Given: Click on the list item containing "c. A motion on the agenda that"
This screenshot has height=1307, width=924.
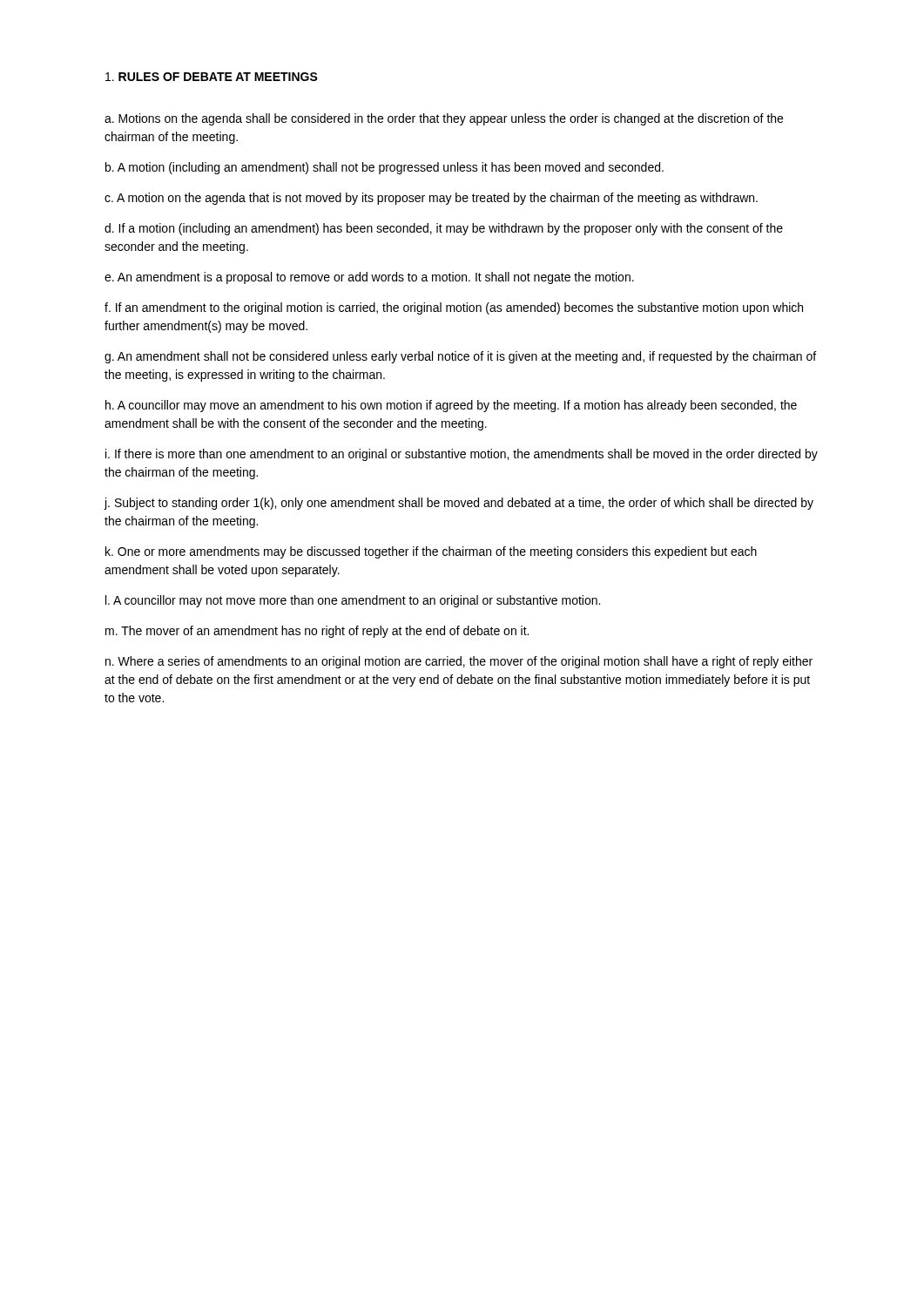Looking at the screenshot, I should [432, 198].
